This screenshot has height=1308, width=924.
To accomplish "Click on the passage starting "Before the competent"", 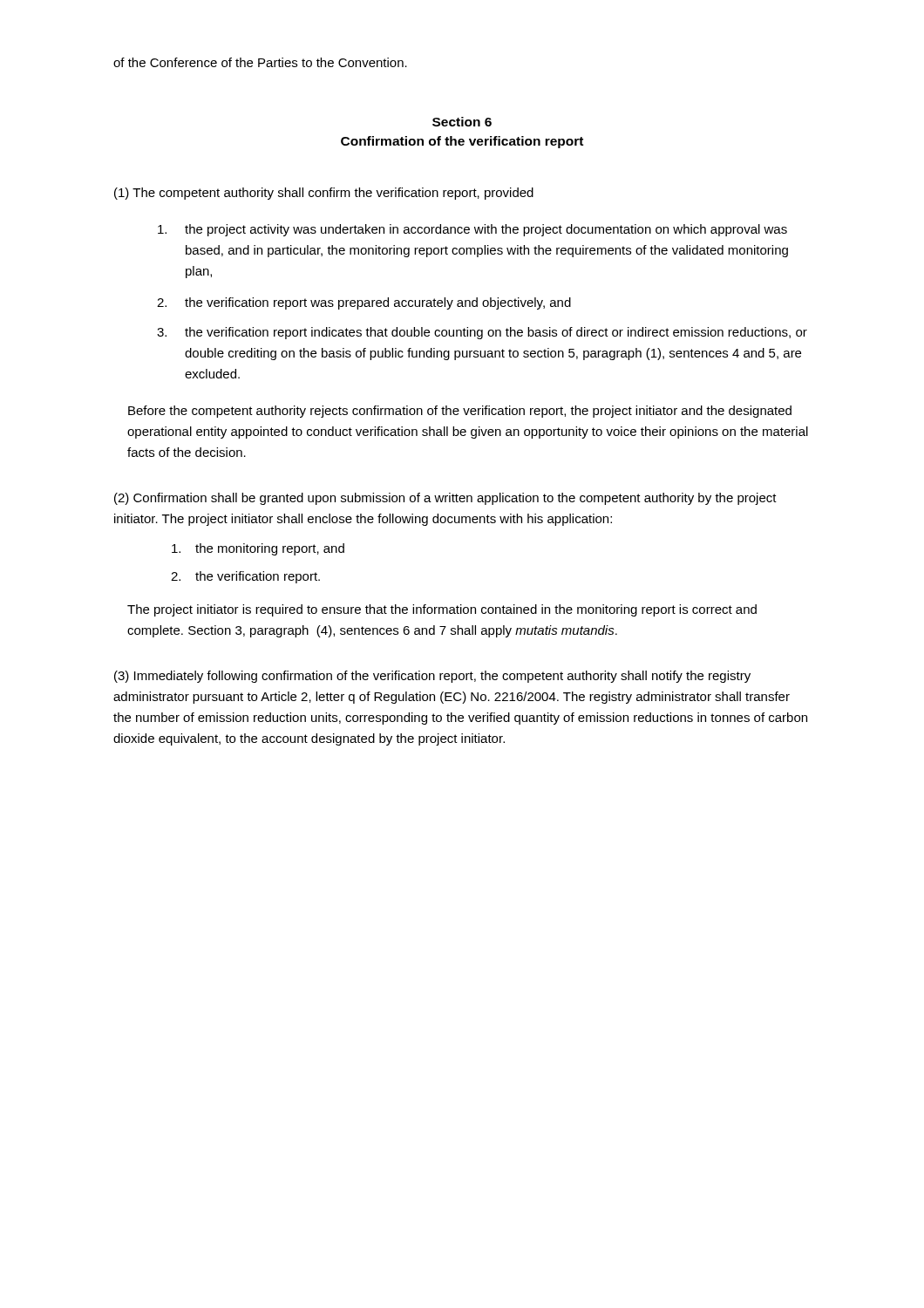I will tap(468, 431).
